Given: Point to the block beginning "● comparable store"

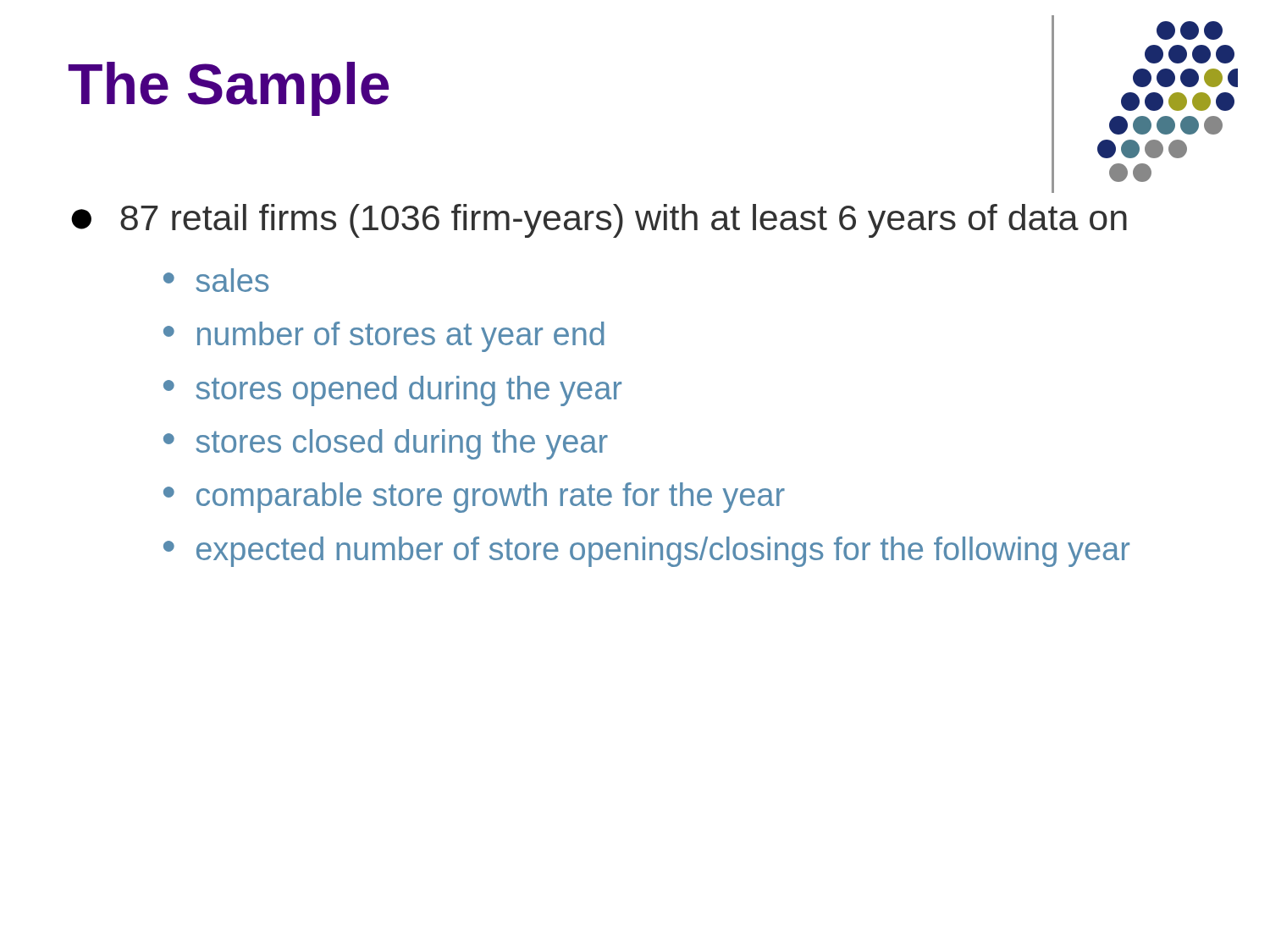Looking at the screenshot, I should (x=473, y=496).
